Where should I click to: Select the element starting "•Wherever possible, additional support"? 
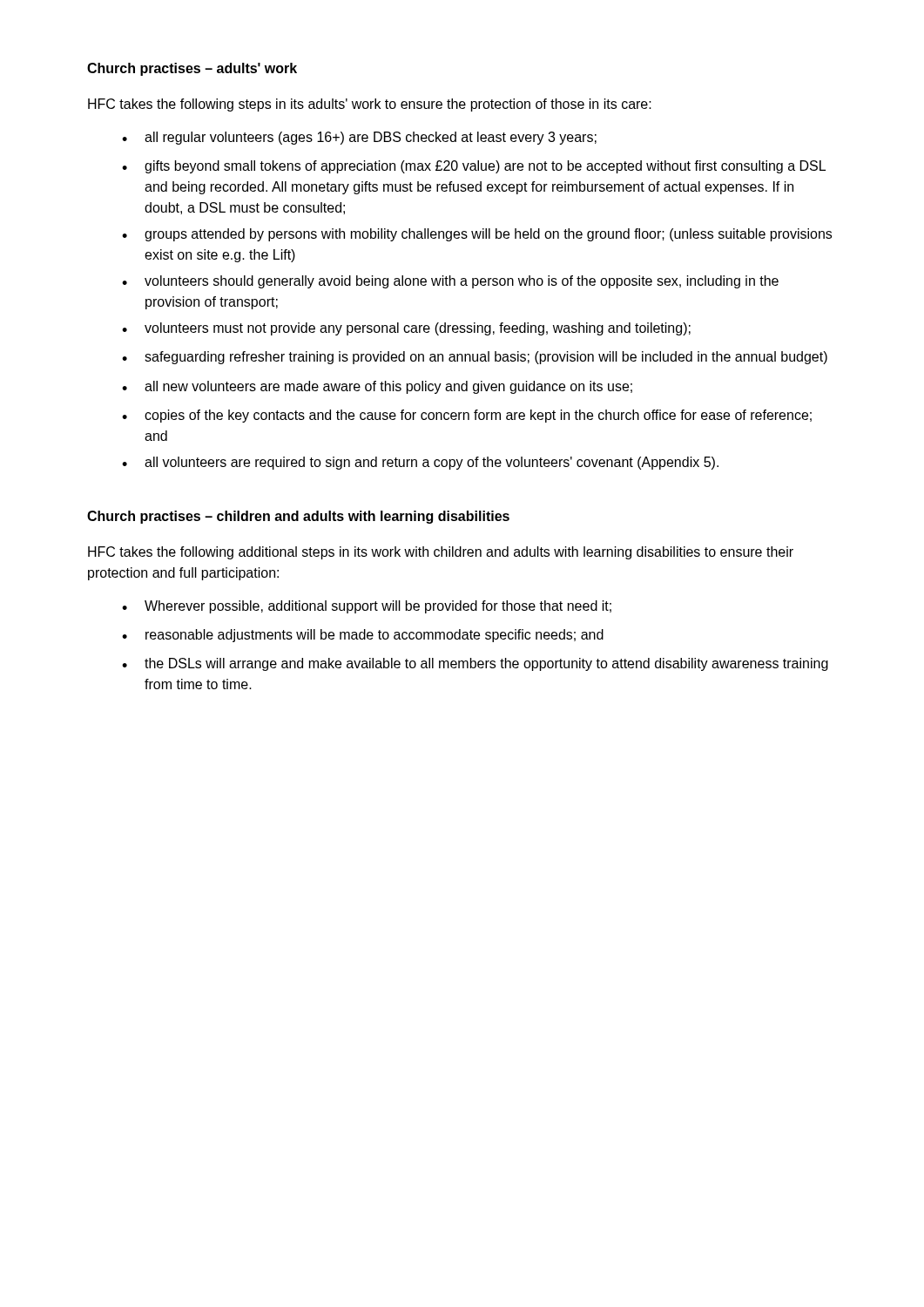click(x=479, y=608)
